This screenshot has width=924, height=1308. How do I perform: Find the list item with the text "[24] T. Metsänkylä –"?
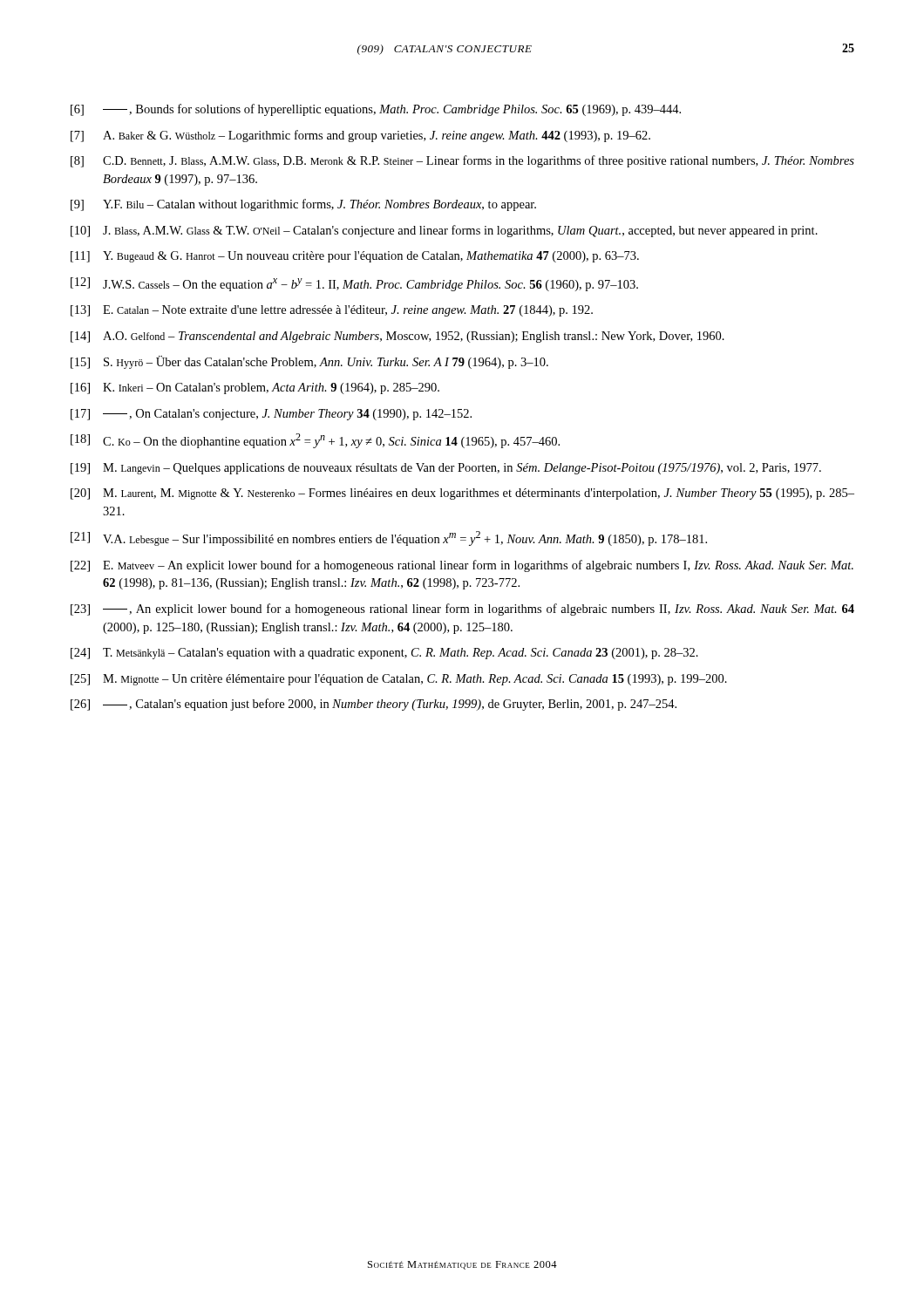point(462,653)
